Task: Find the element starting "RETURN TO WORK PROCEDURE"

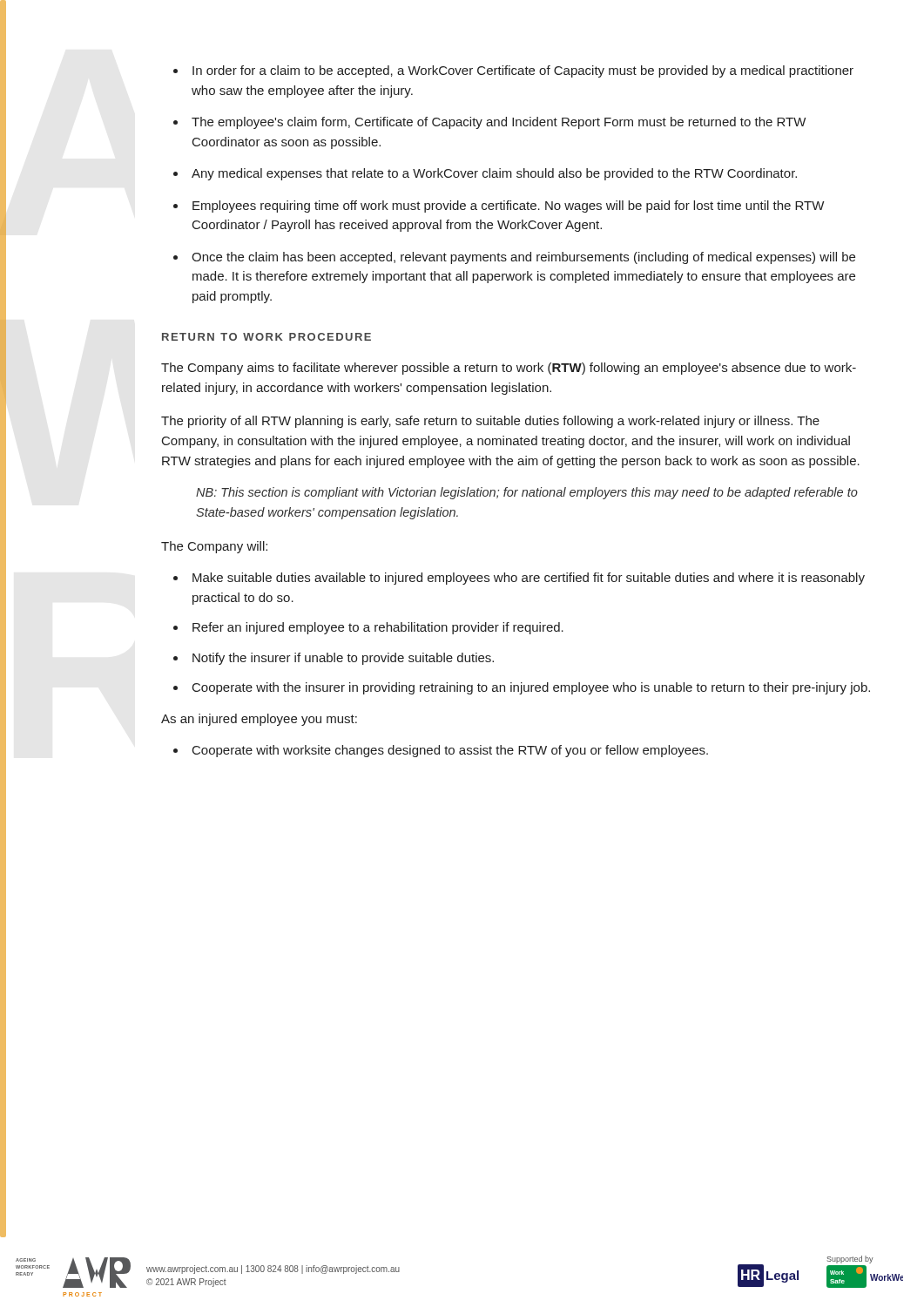Action: coord(267,337)
